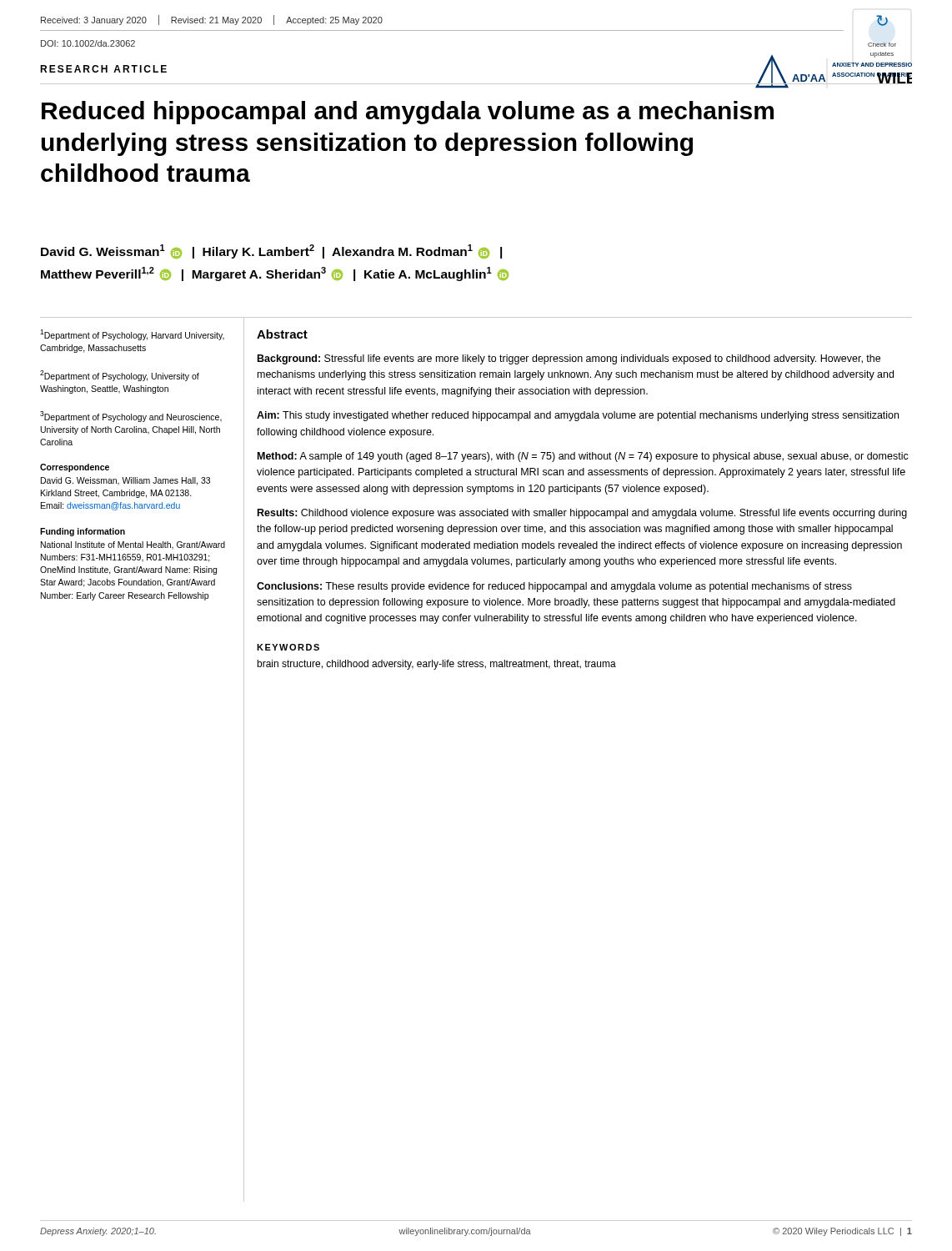Locate the text starting "David G. Weissman1 iD | Hilary K. Lambert2"

point(275,262)
